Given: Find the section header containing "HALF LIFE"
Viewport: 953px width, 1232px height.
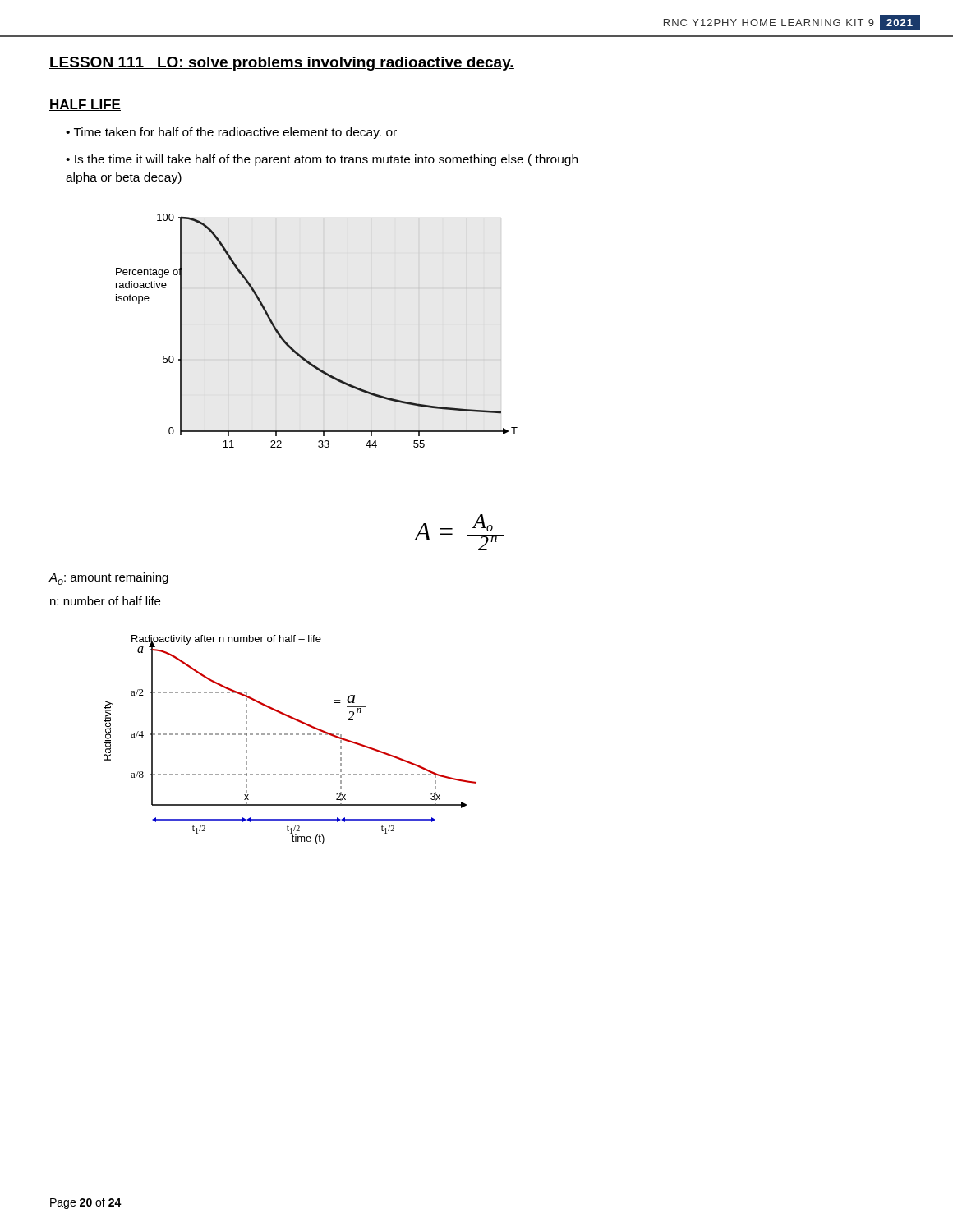Looking at the screenshot, I should pyautogui.click(x=85, y=105).
